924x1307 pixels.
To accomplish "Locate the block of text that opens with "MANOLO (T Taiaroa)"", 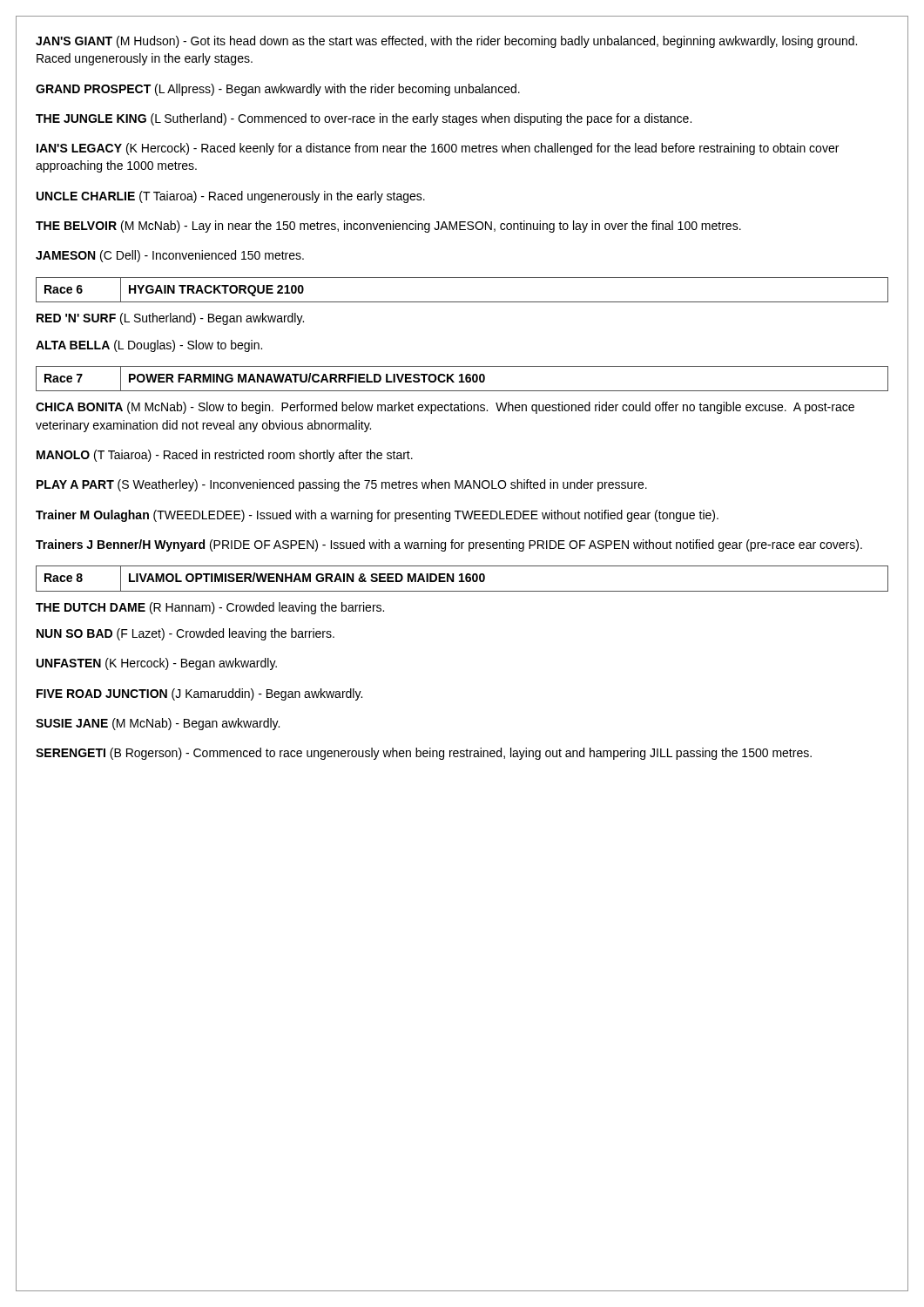I will [x=224, y=455].
